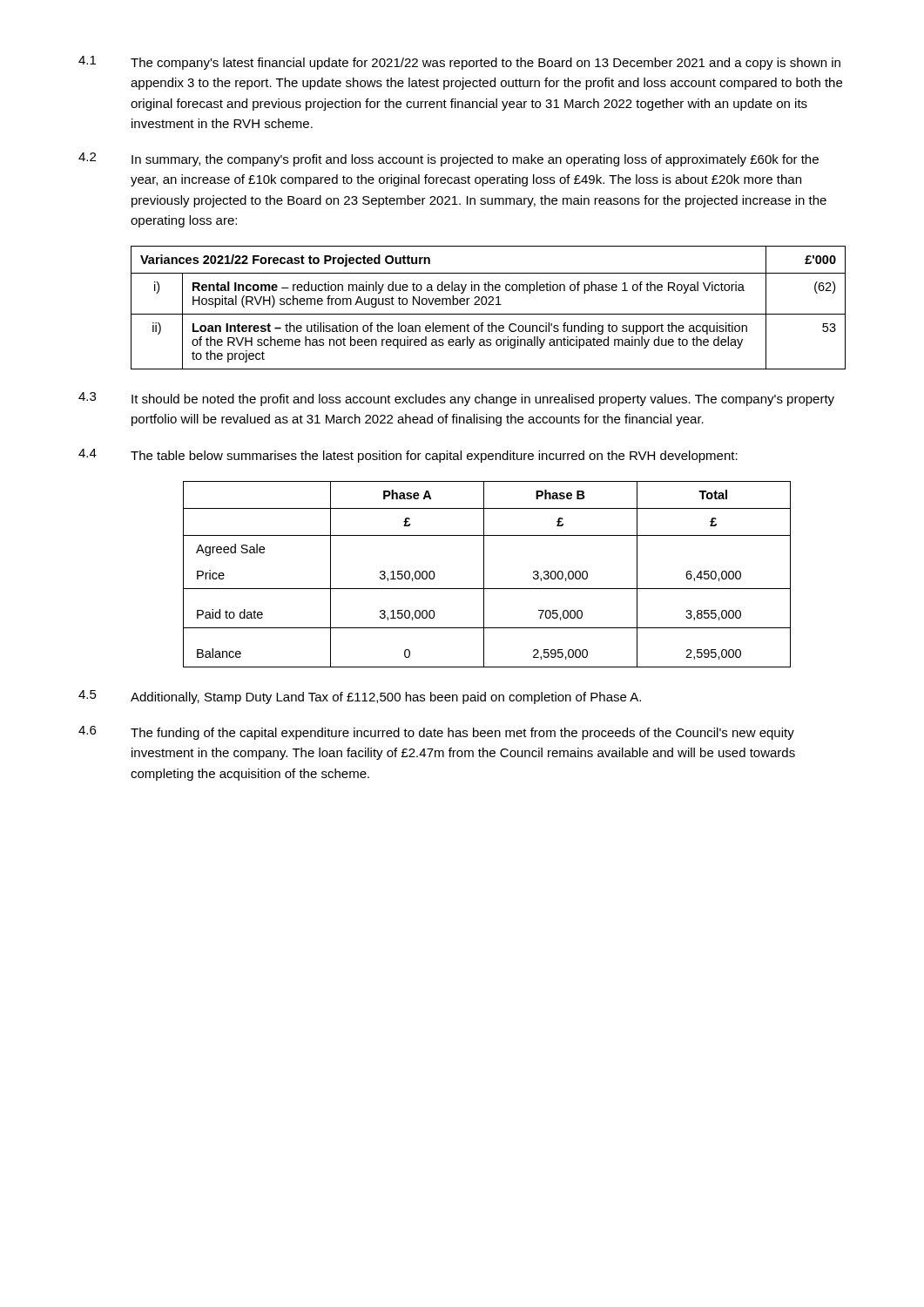Click on the text starting "4.6 The funding of"

point(462,753)
